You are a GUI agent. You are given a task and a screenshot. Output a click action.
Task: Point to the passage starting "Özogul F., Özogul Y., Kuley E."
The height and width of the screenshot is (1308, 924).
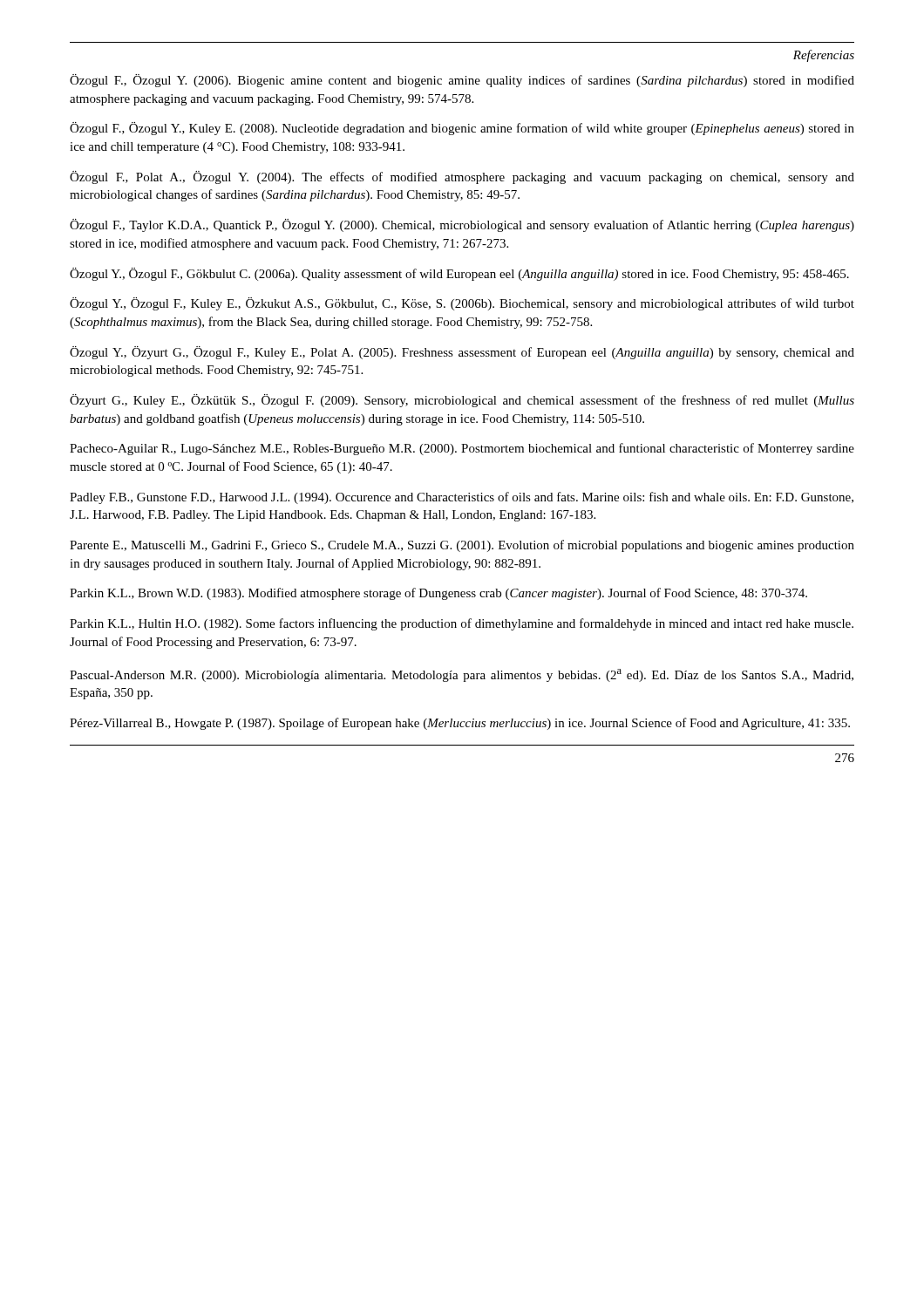coord(462,138)
